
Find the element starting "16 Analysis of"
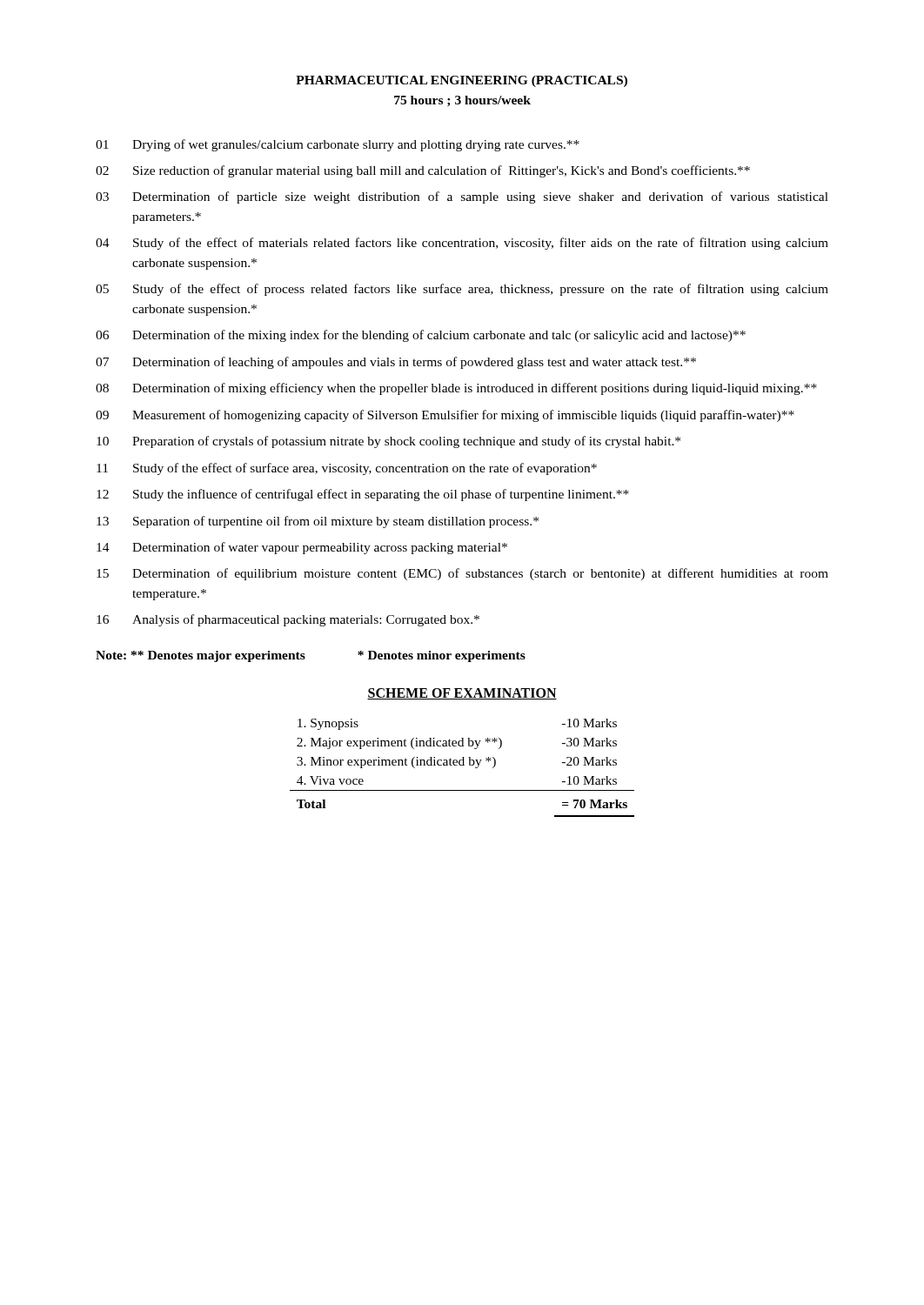click(x=462, y=620)
